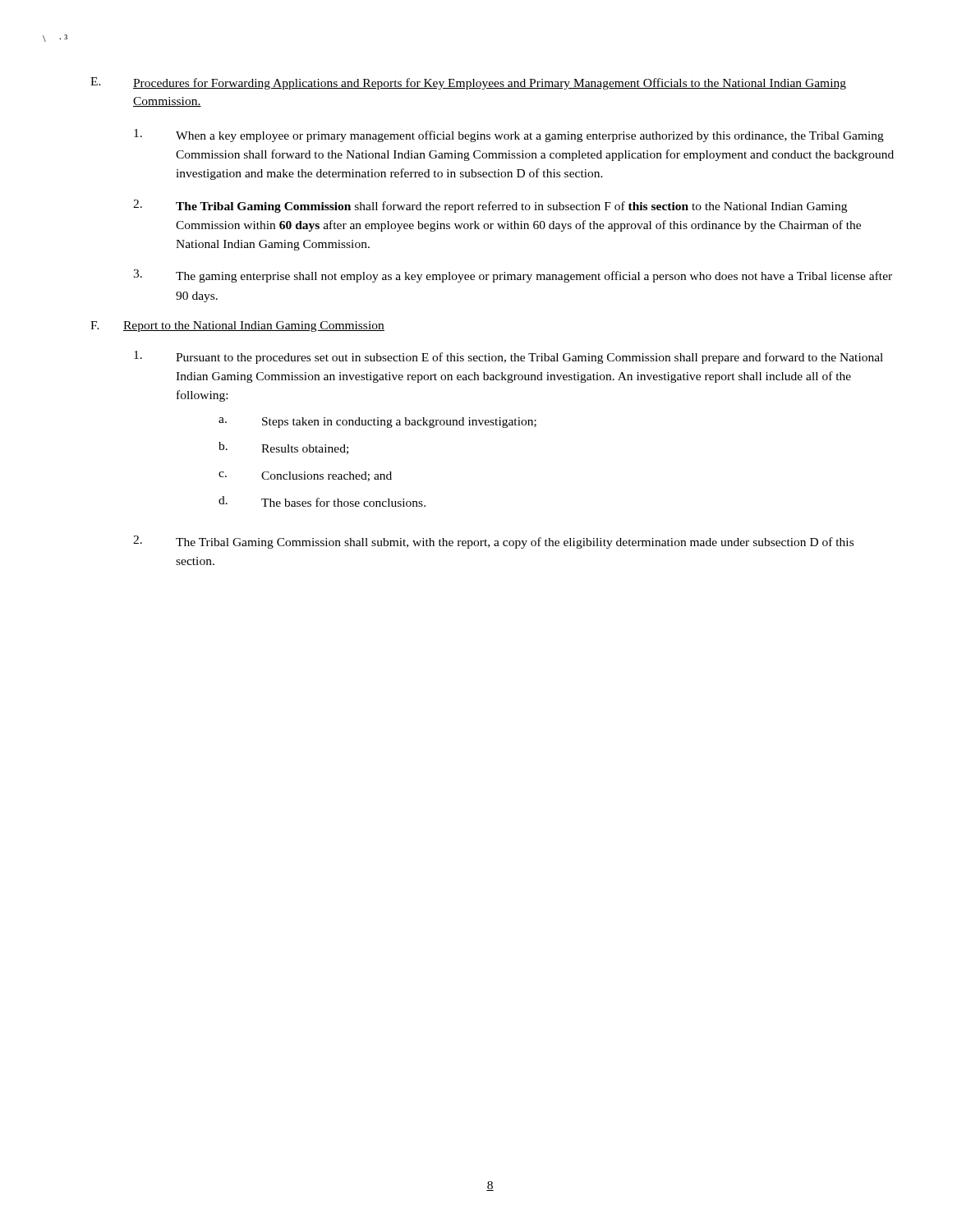Navigate to the region starting "a. Steps taken in conducting a background"

click(x=377, y=423)
